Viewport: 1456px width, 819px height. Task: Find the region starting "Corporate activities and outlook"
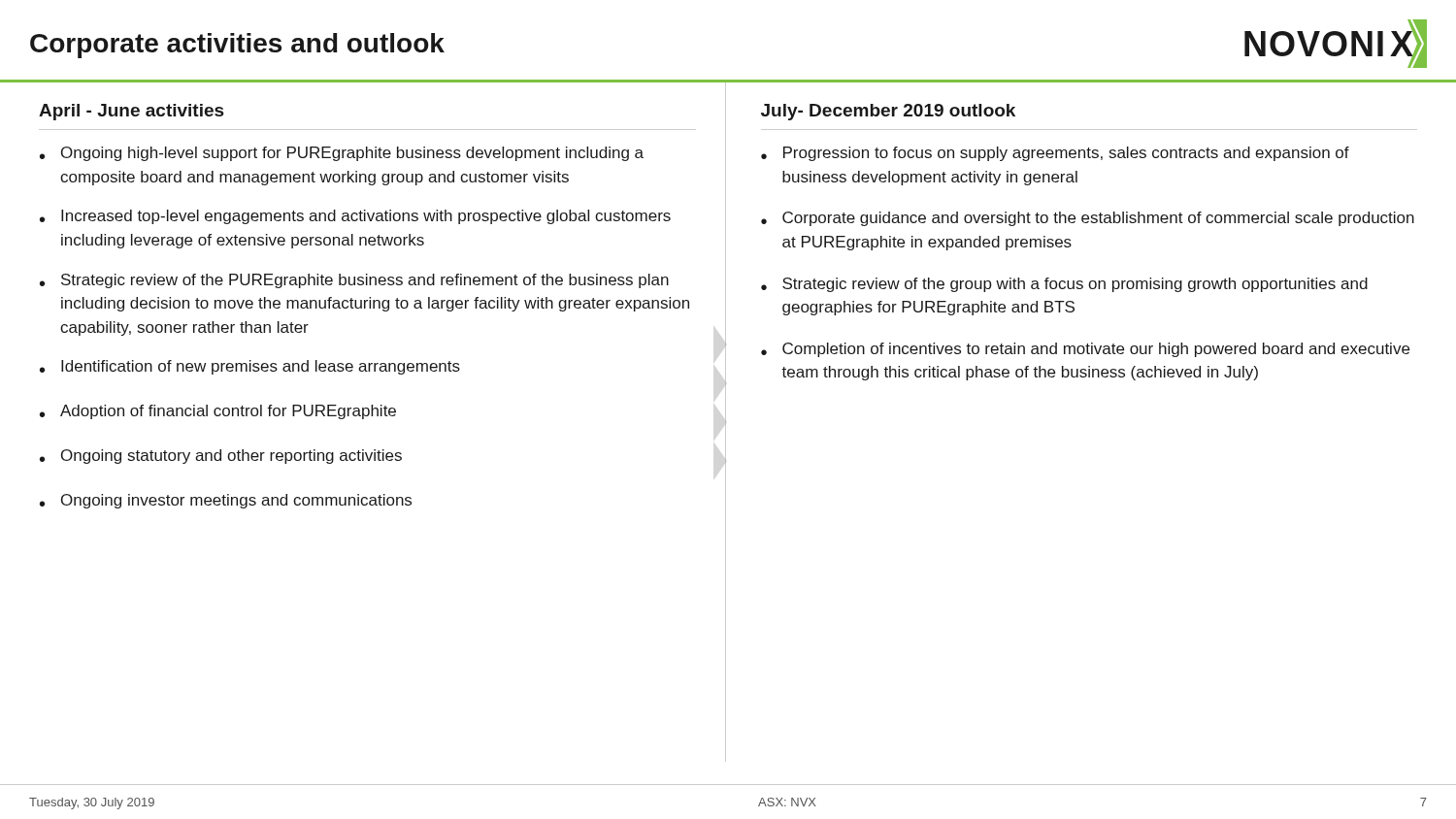pos(237,43)
